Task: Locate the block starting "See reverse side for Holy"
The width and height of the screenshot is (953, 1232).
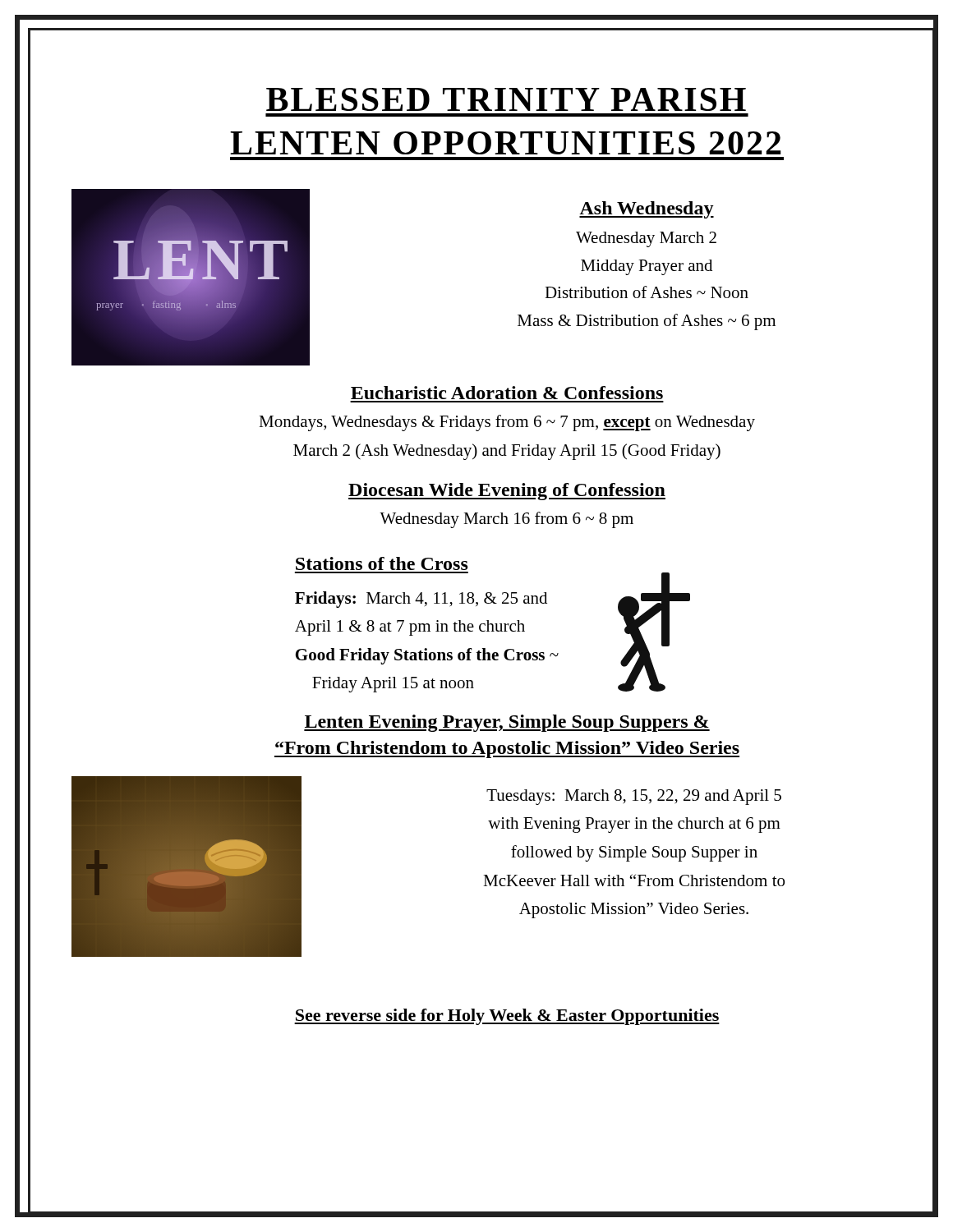Action: coord(507,1014)
